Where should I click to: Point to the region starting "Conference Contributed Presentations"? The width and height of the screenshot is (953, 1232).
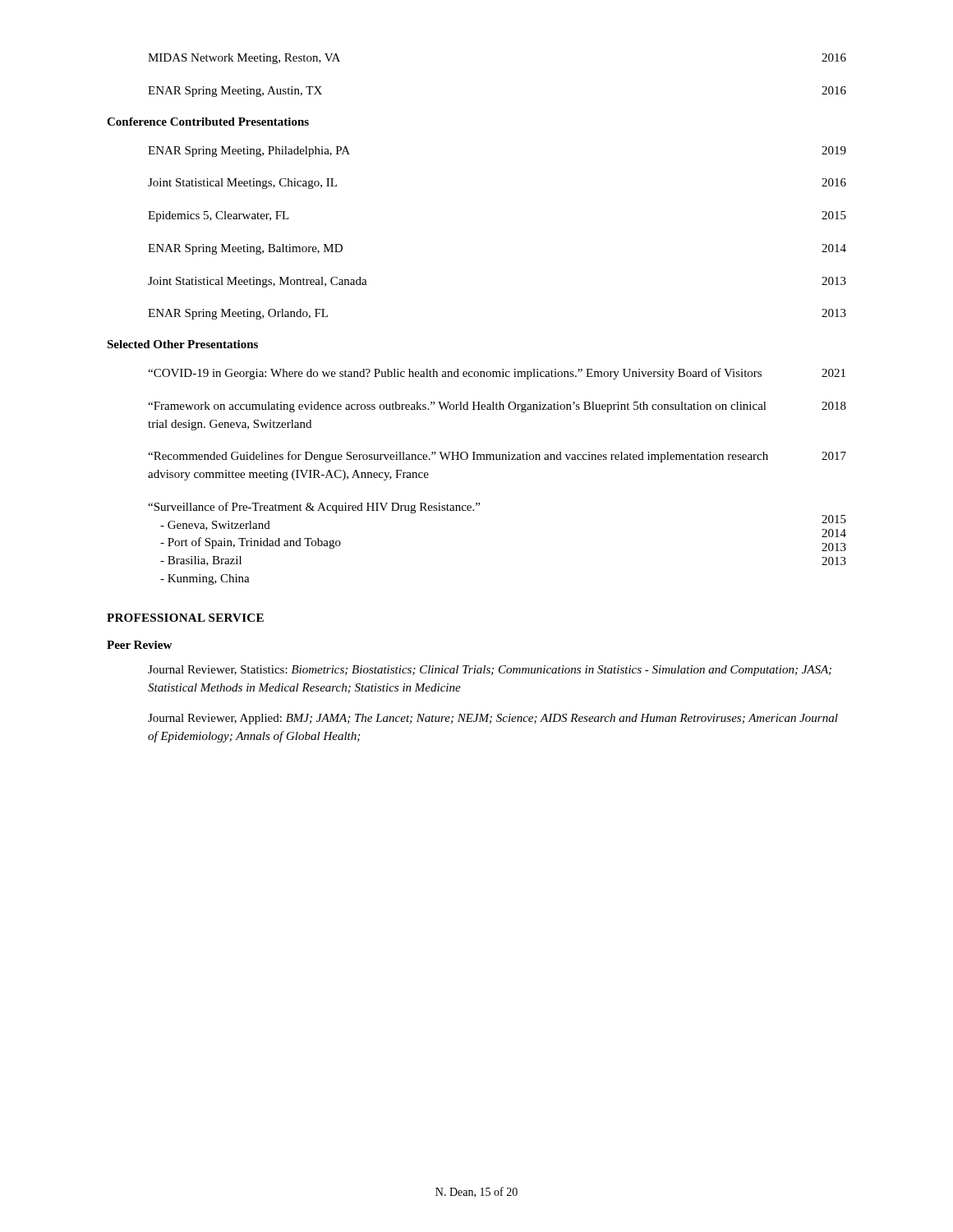click(x=208, y=121)
